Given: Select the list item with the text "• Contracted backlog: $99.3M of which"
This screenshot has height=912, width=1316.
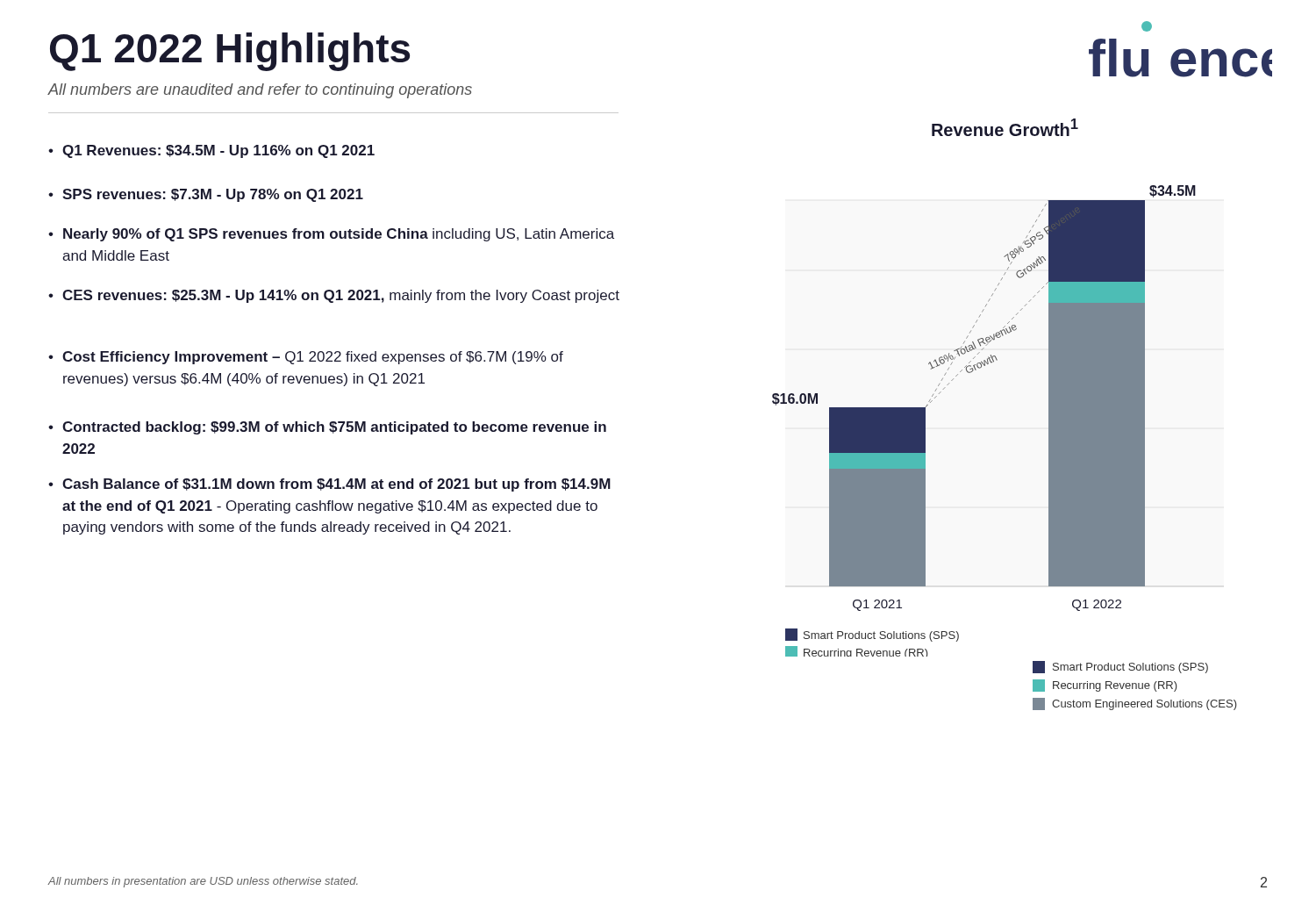Looking at the screenshot, I should (x=338, y=439).
